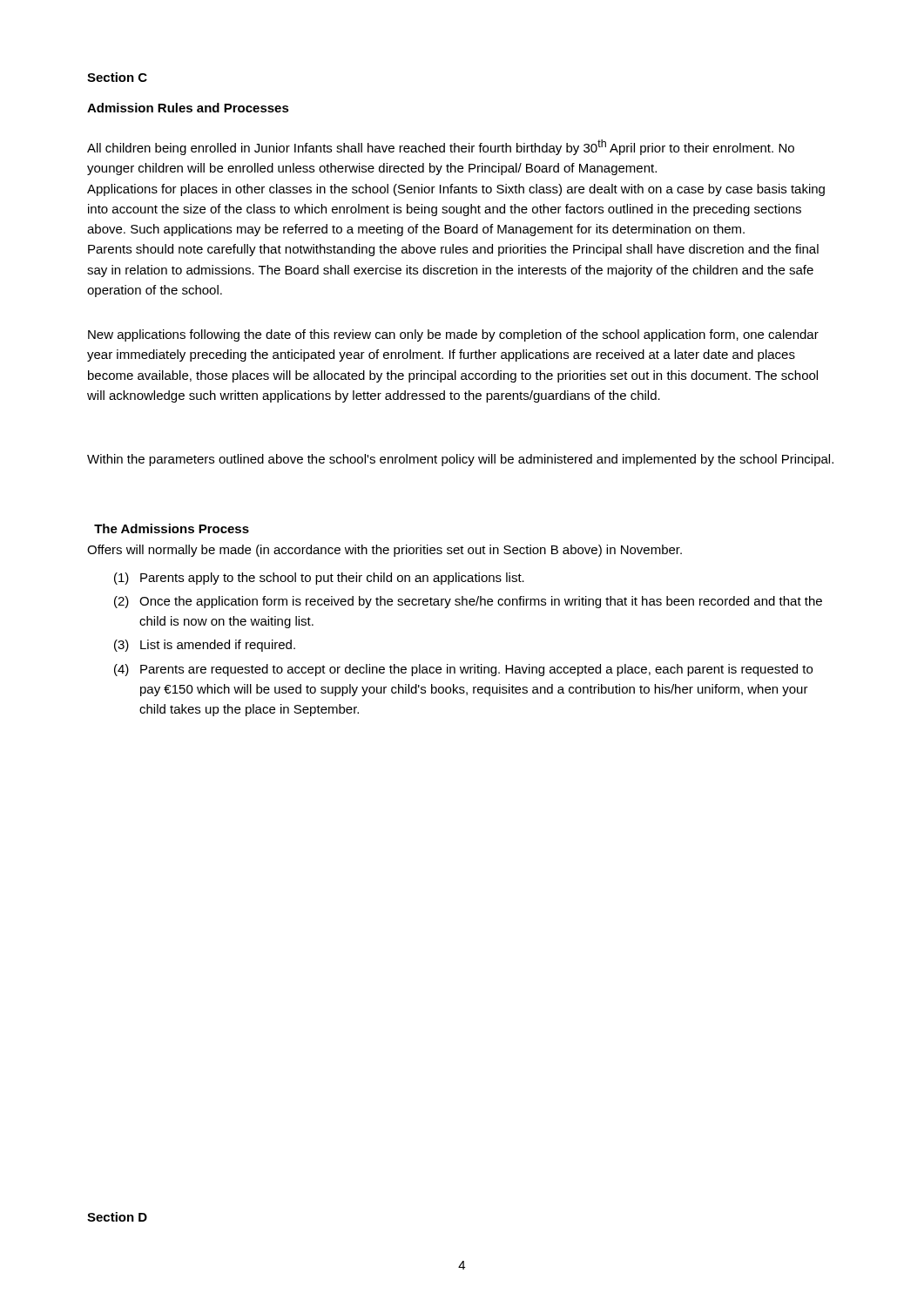
Task: Locate the section header with the text "The Admissions Process"
Action: pos(170,529)
